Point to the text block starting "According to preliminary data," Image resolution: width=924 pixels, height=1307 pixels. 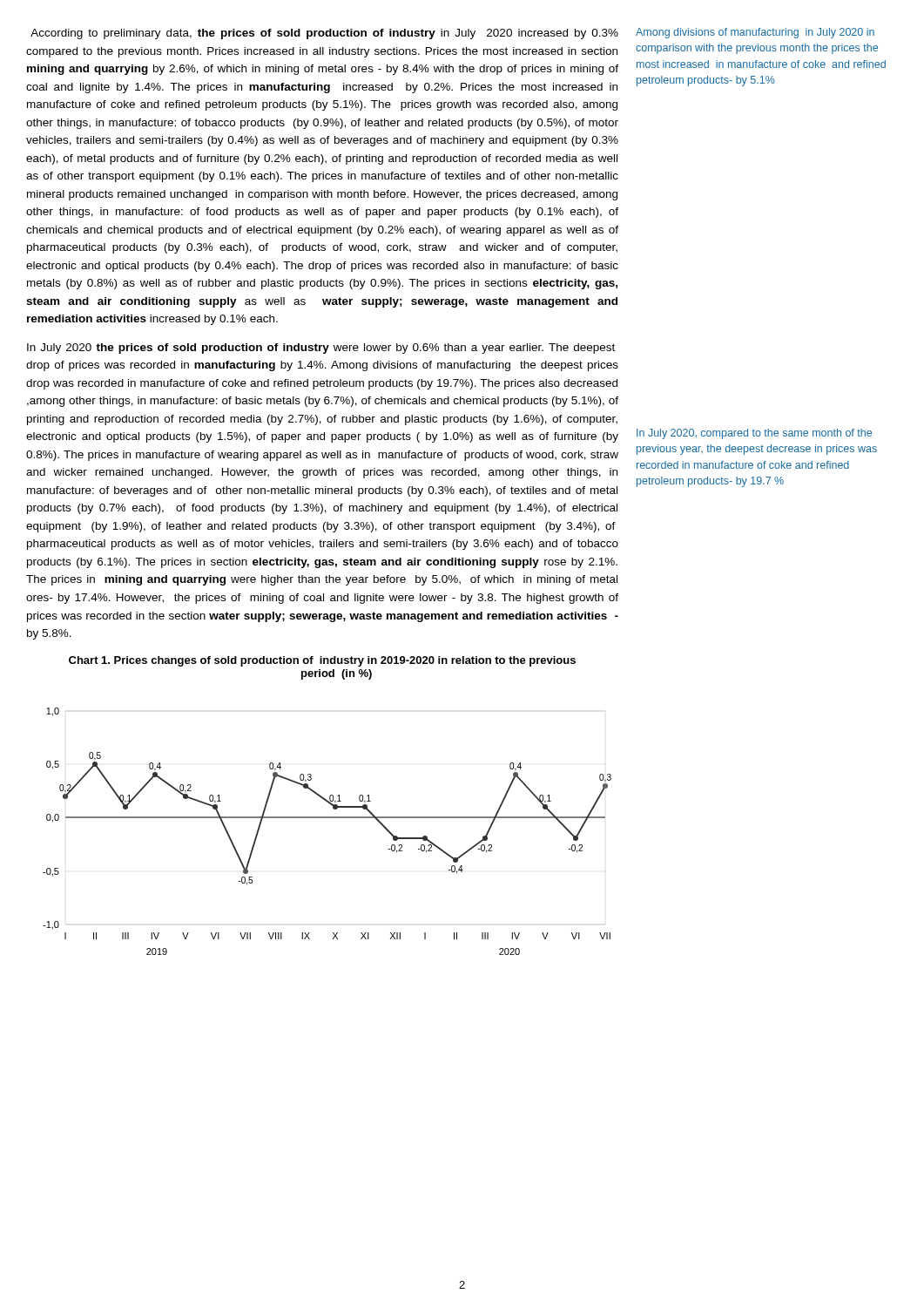tap(322, 176)
